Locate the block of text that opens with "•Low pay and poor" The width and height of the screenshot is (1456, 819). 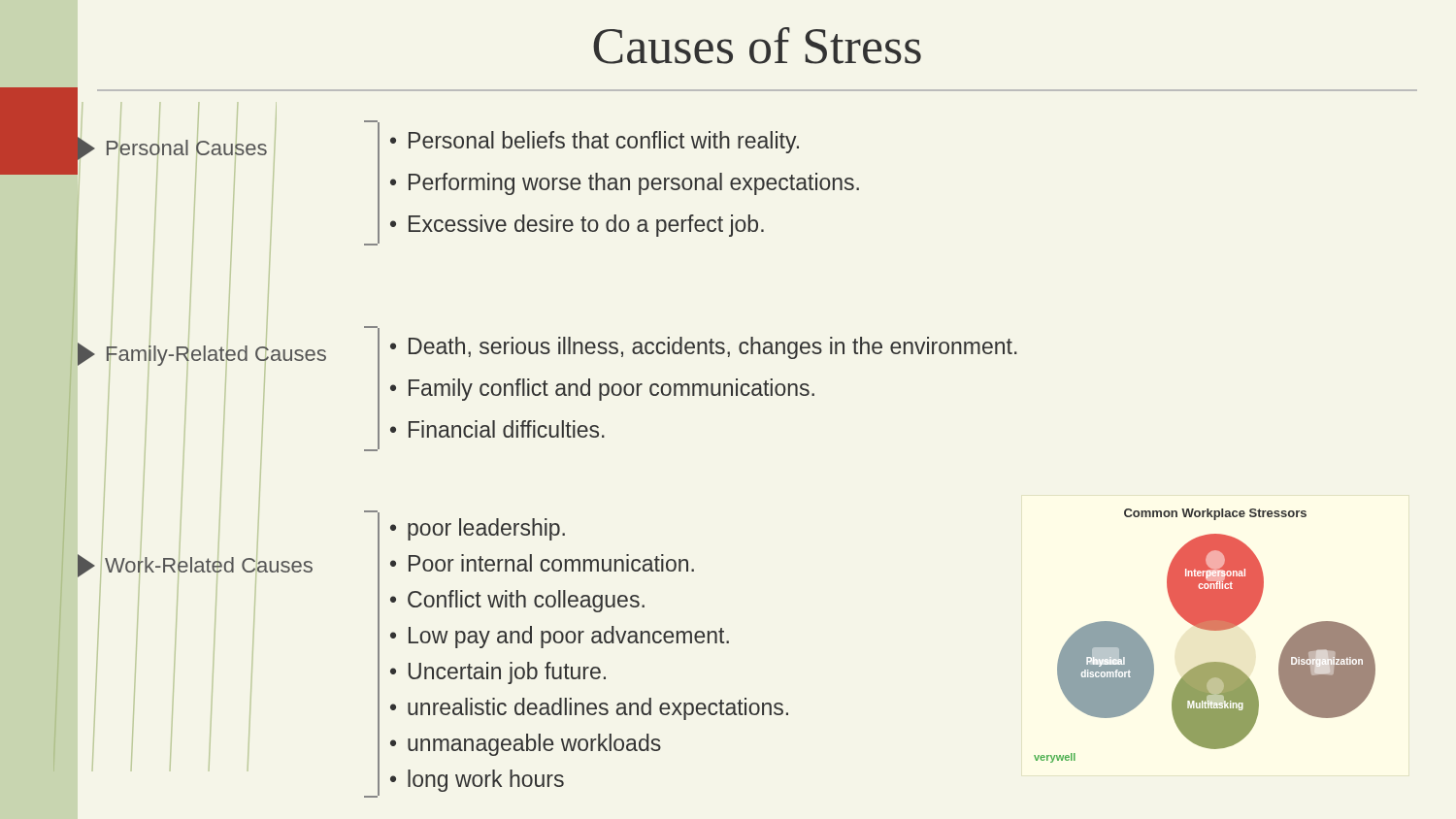(560, 636)
